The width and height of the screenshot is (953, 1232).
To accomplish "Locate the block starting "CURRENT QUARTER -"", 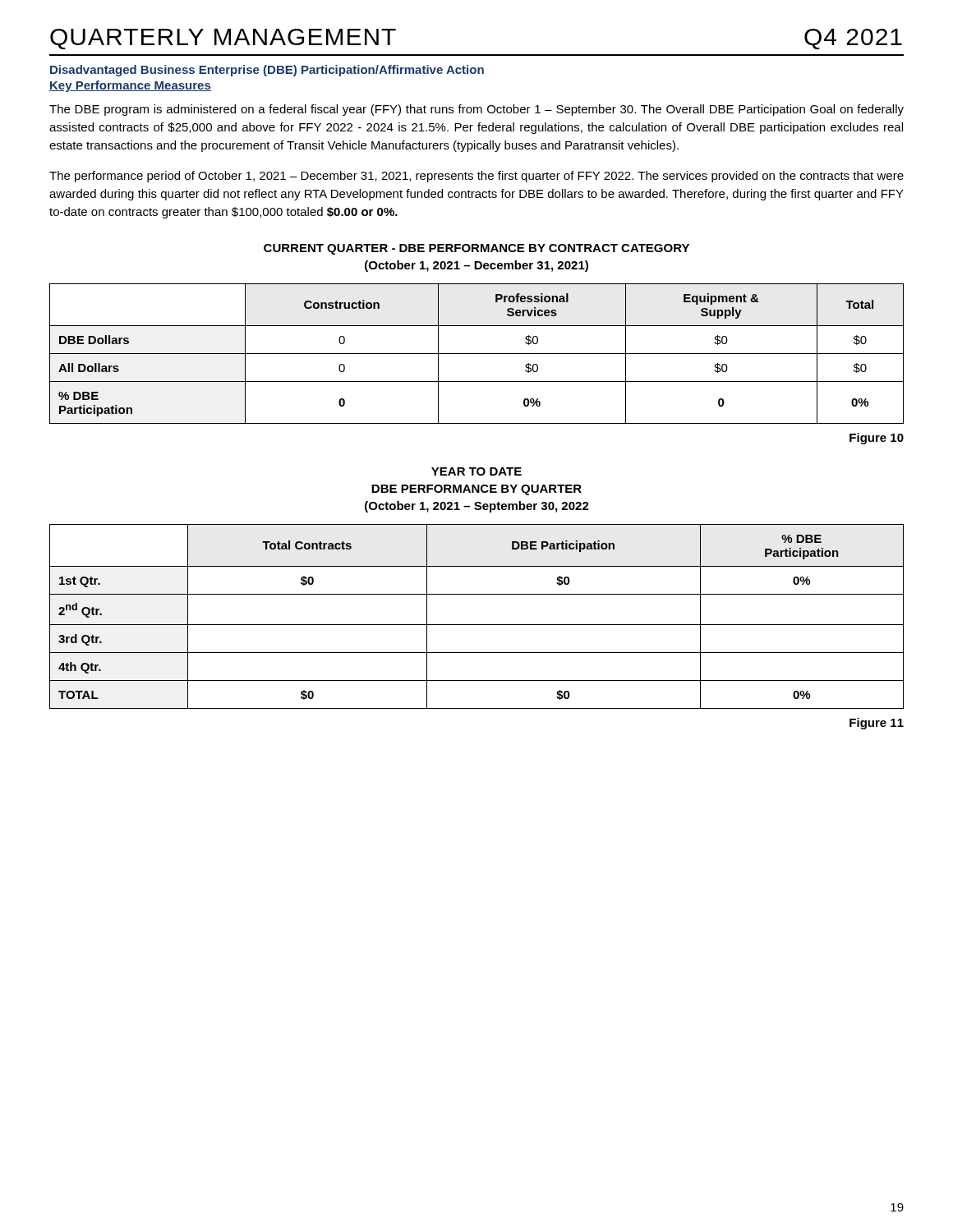I will (476, 256).
